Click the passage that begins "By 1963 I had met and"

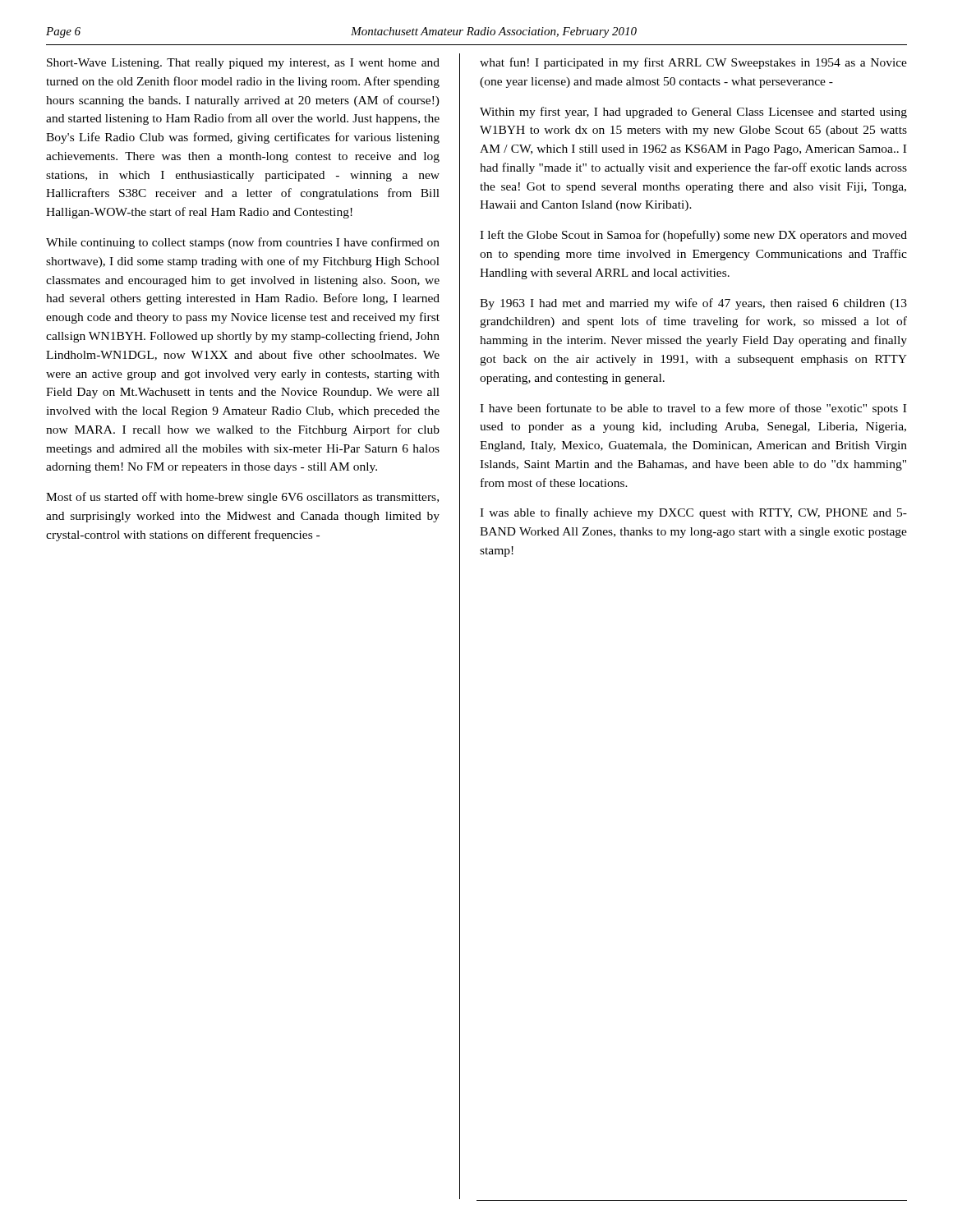[693, 340]
